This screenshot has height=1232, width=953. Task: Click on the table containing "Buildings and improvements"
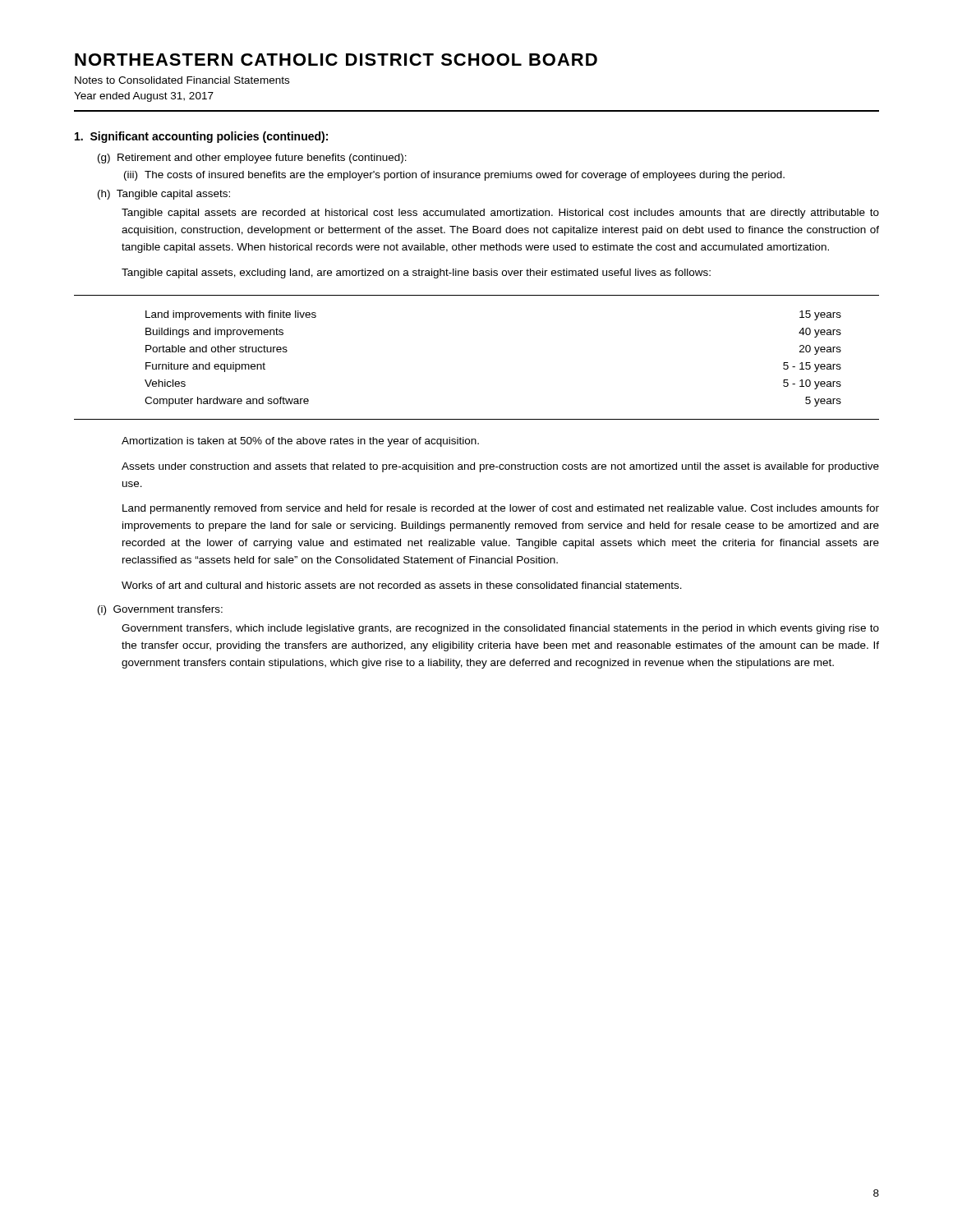click(x=476, y=357)
